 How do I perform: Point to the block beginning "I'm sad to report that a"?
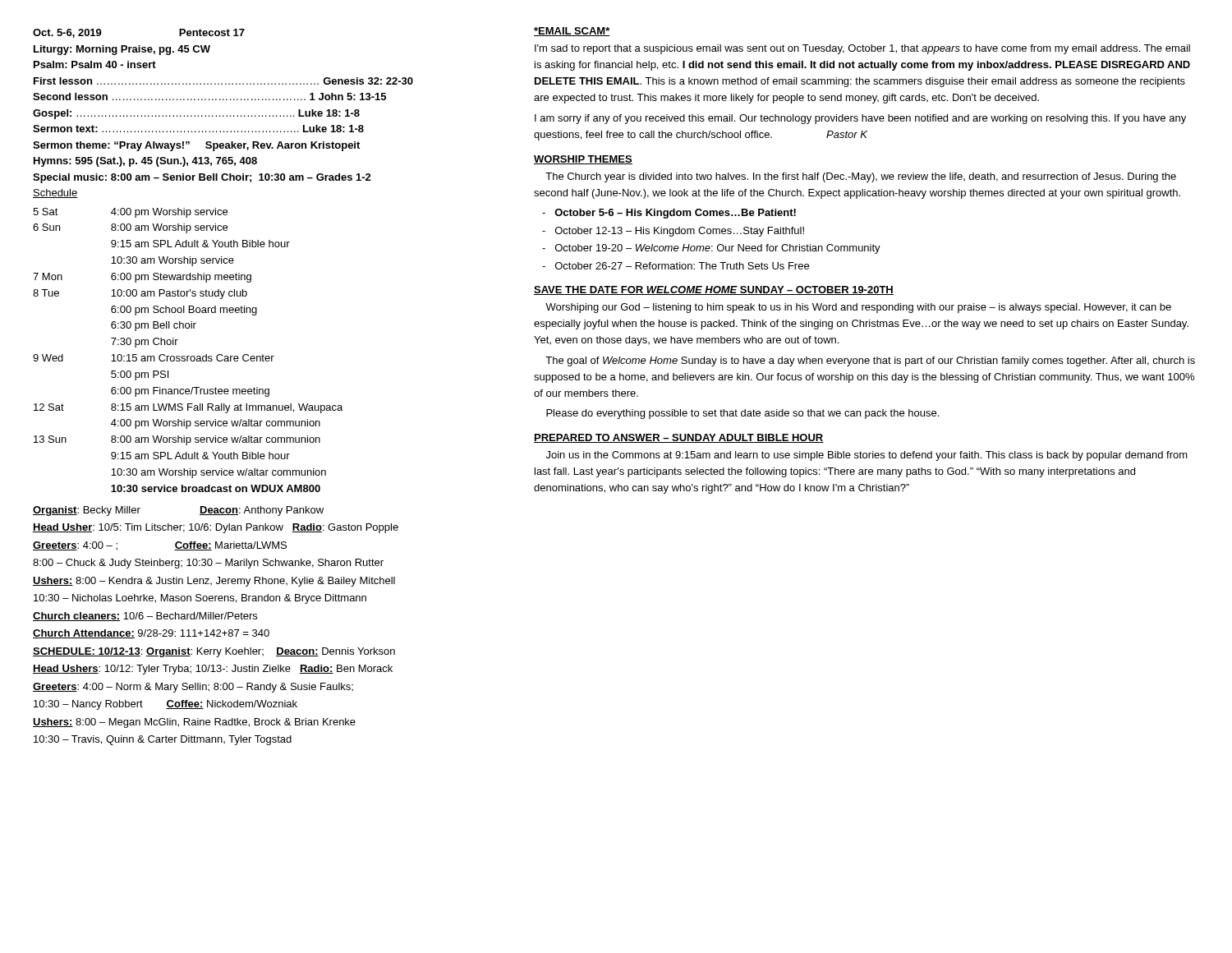(x=866, y=92)
